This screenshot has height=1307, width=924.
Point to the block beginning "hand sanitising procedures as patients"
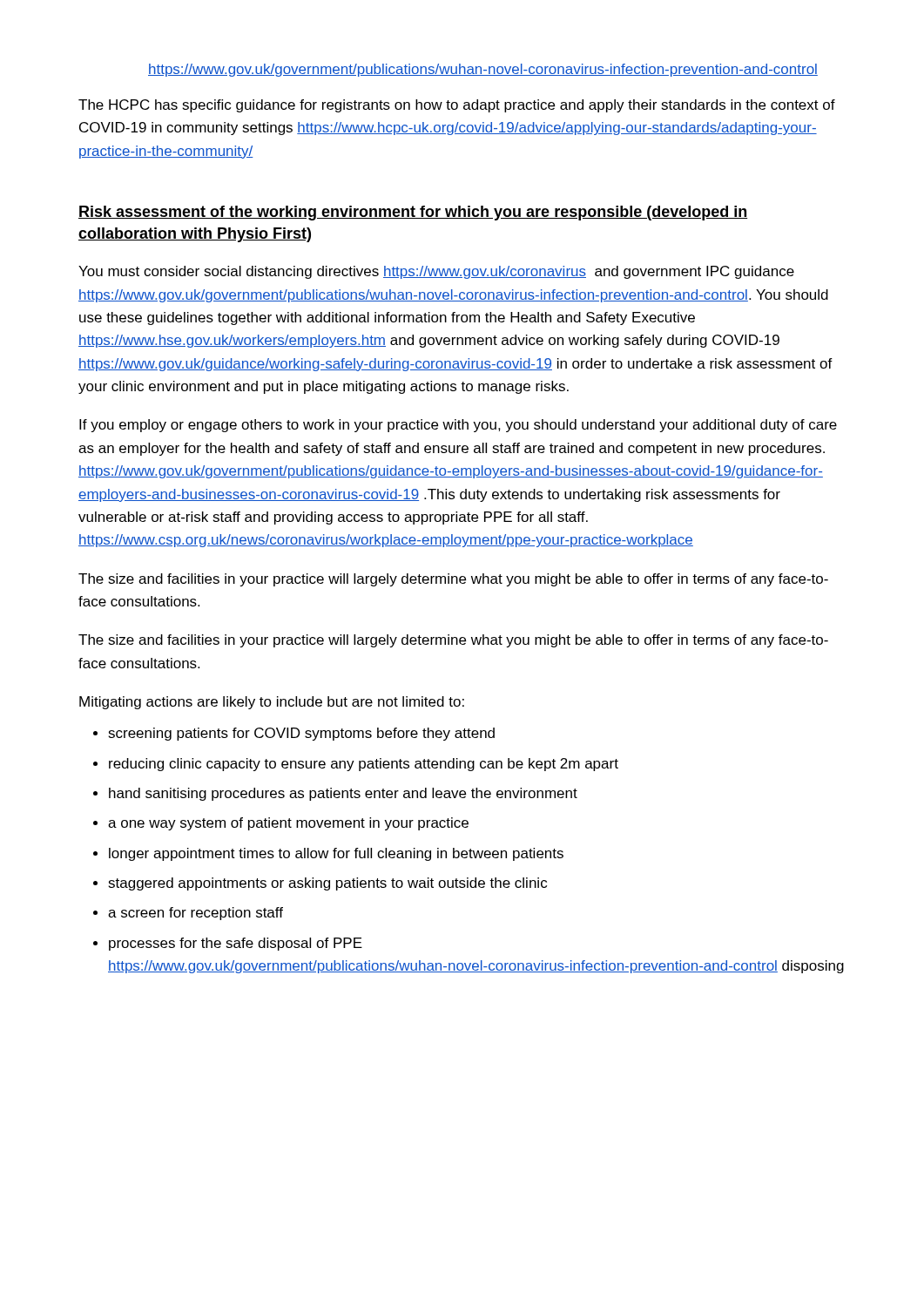click(x=343, y=793)
